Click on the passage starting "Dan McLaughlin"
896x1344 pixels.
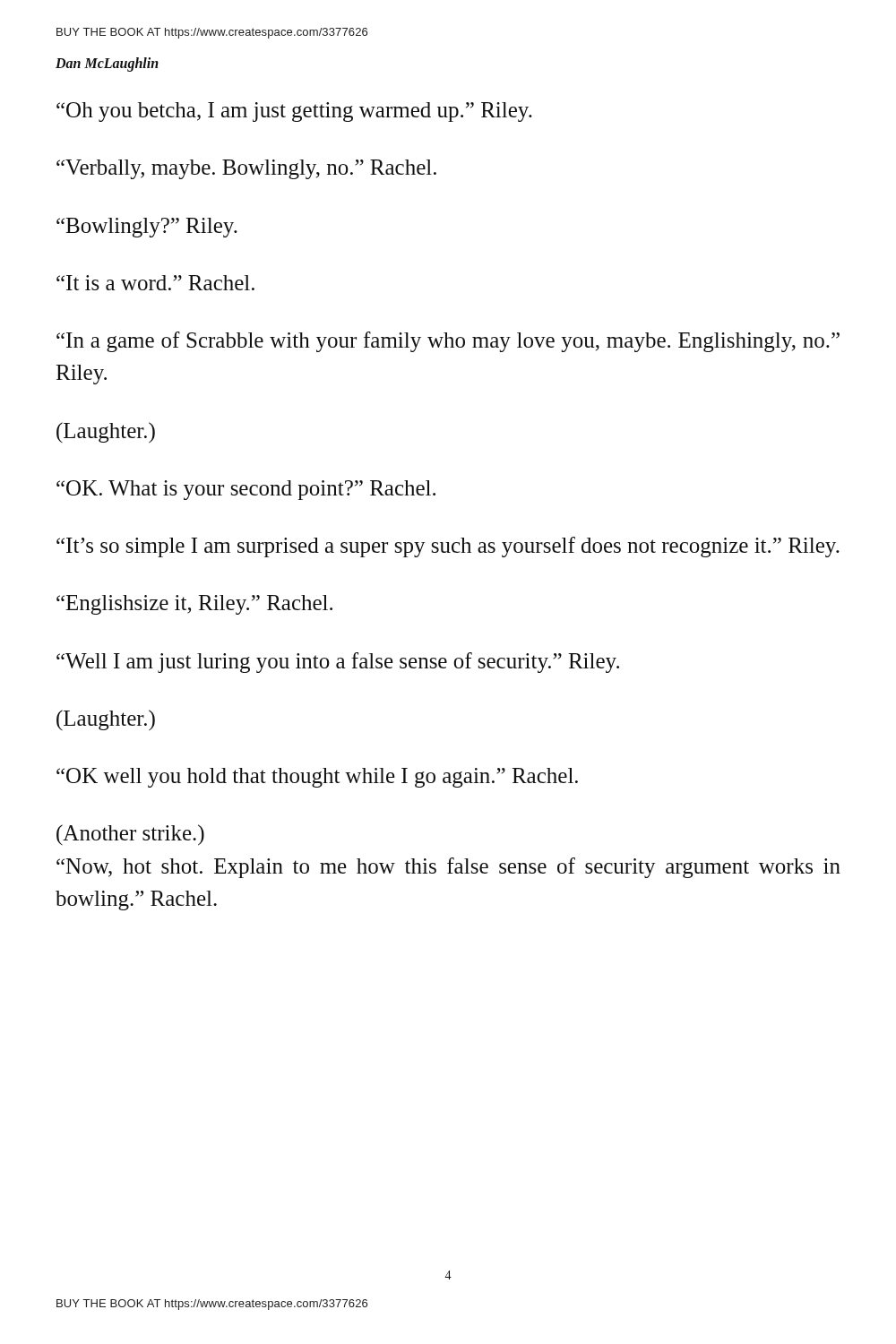[x=107, y=63]
